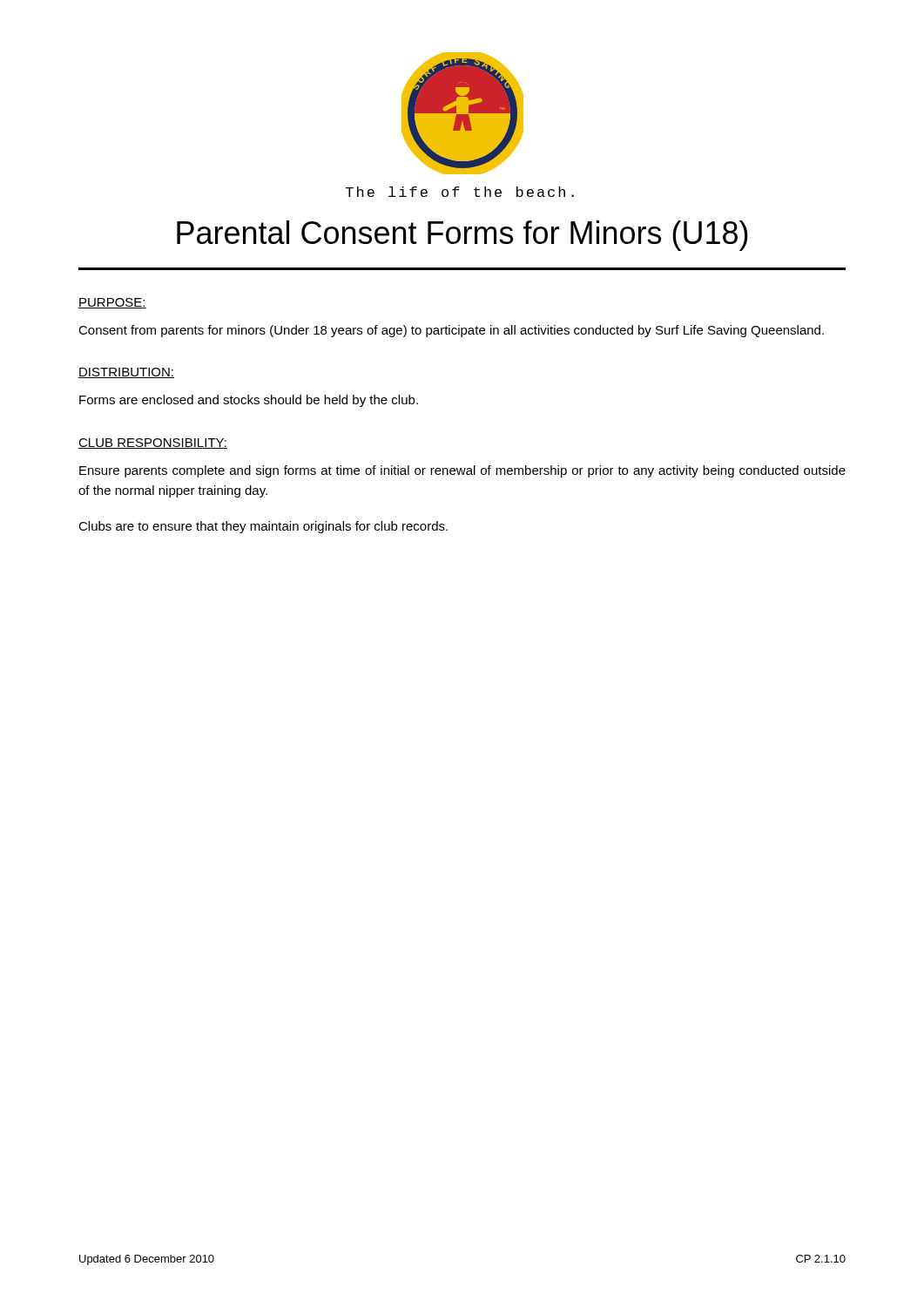
Task: Locate the title
Action: click(462, 233)
